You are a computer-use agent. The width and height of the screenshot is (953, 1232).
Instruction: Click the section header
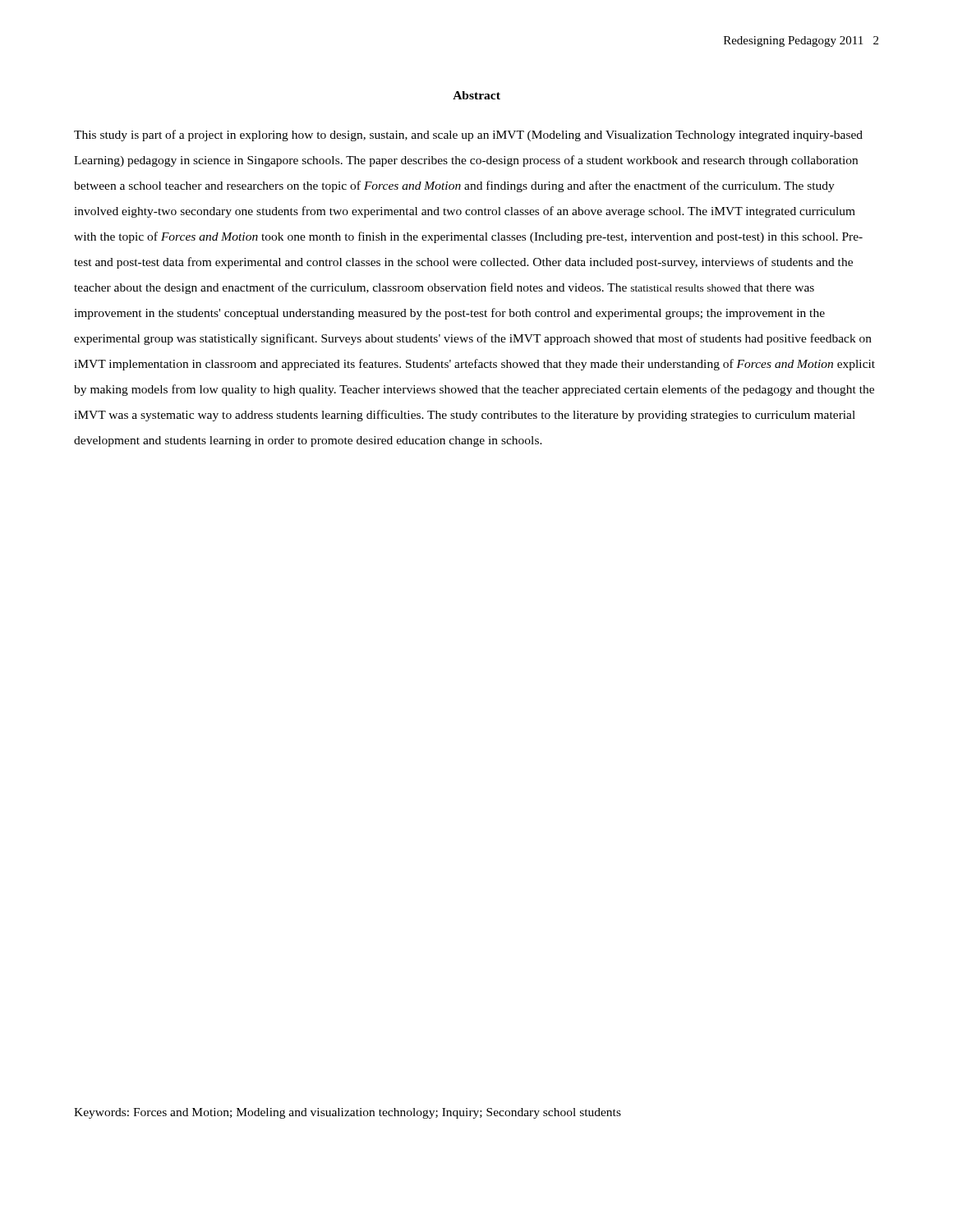coord(476,95)
